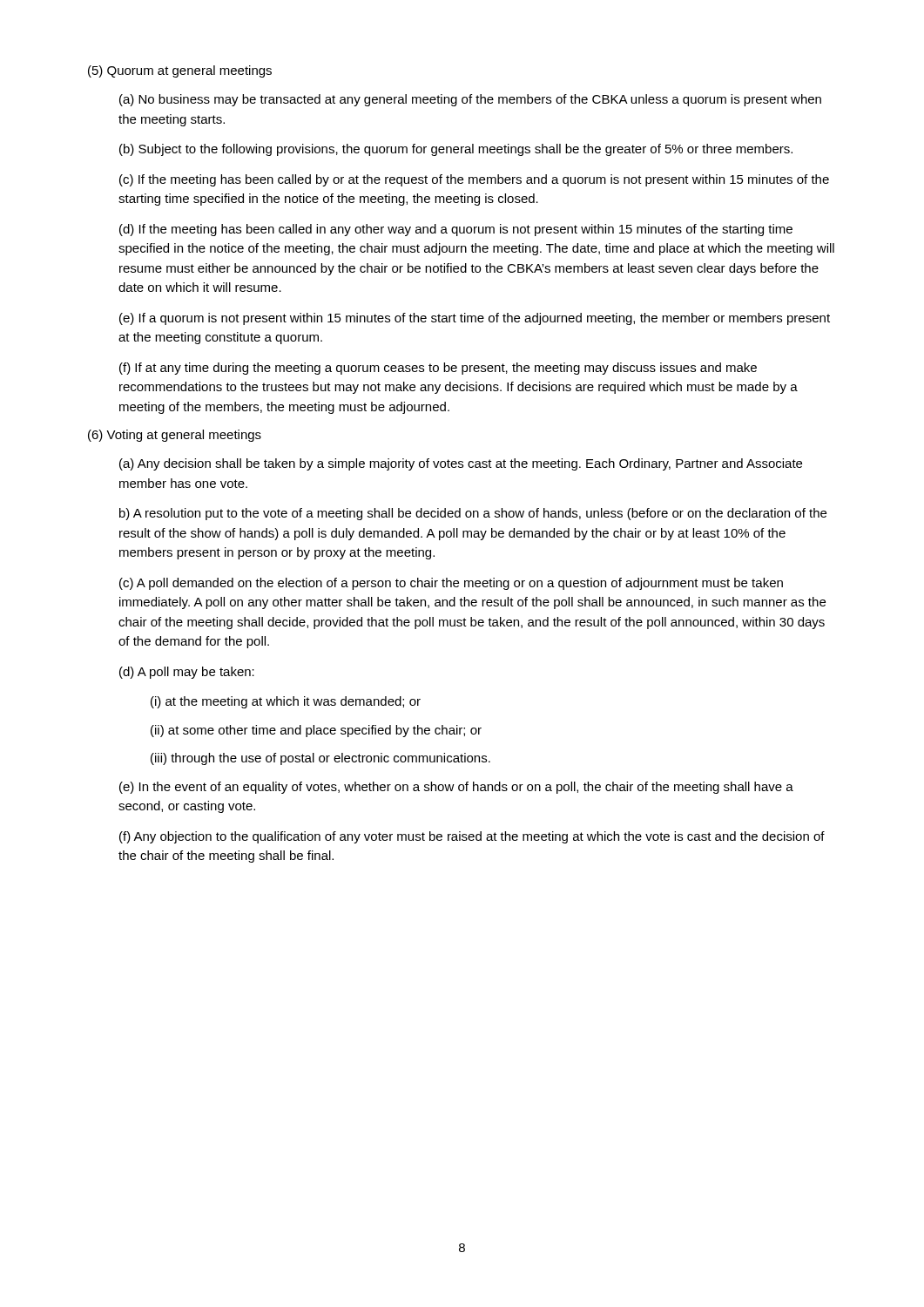Select the block starting "(d) If the meeting has been called"
924x1307 pixels.
[x=477, y=258]
